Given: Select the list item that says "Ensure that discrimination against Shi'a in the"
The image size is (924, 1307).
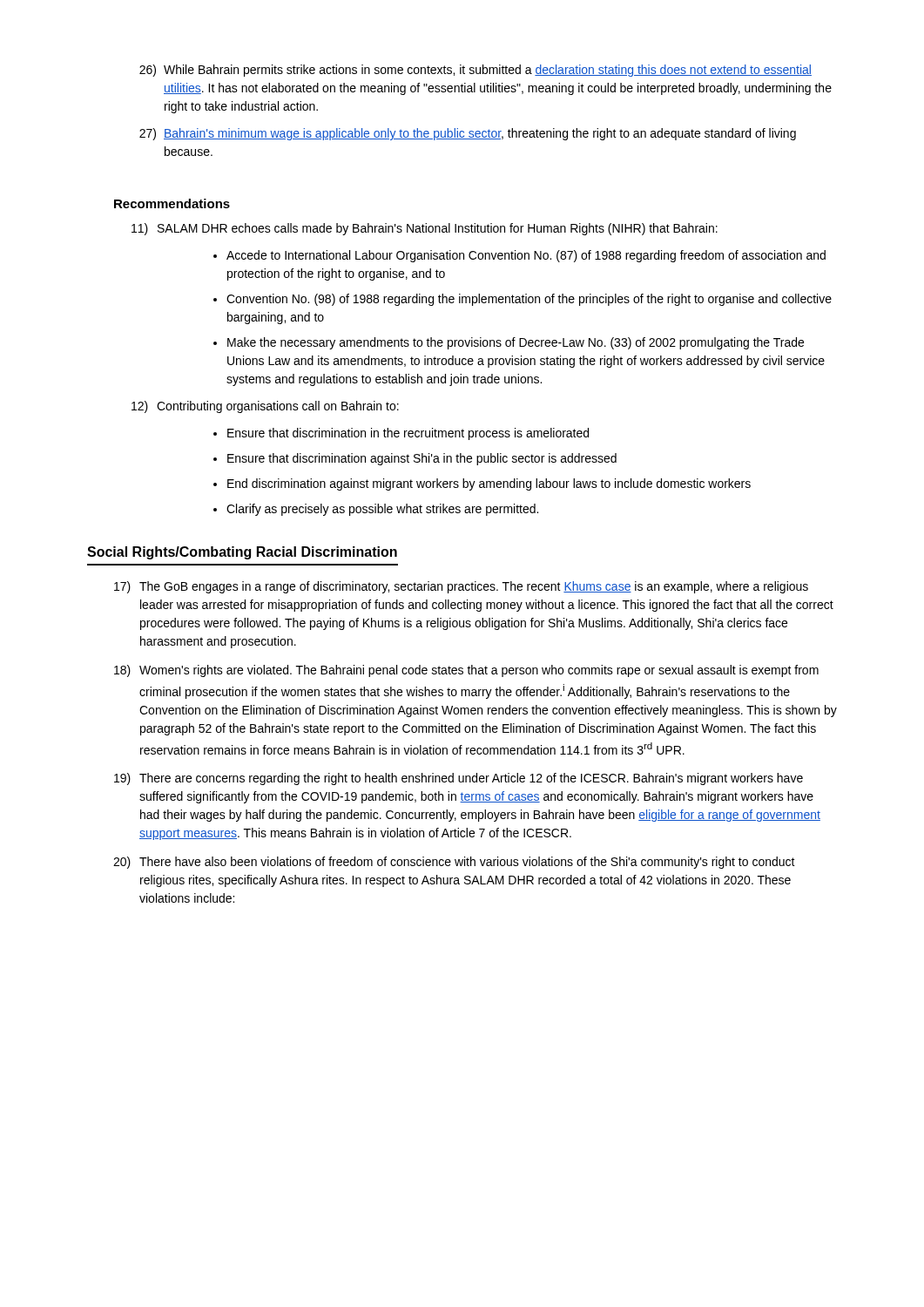Looking at the screenshot, I should [422, 458].
